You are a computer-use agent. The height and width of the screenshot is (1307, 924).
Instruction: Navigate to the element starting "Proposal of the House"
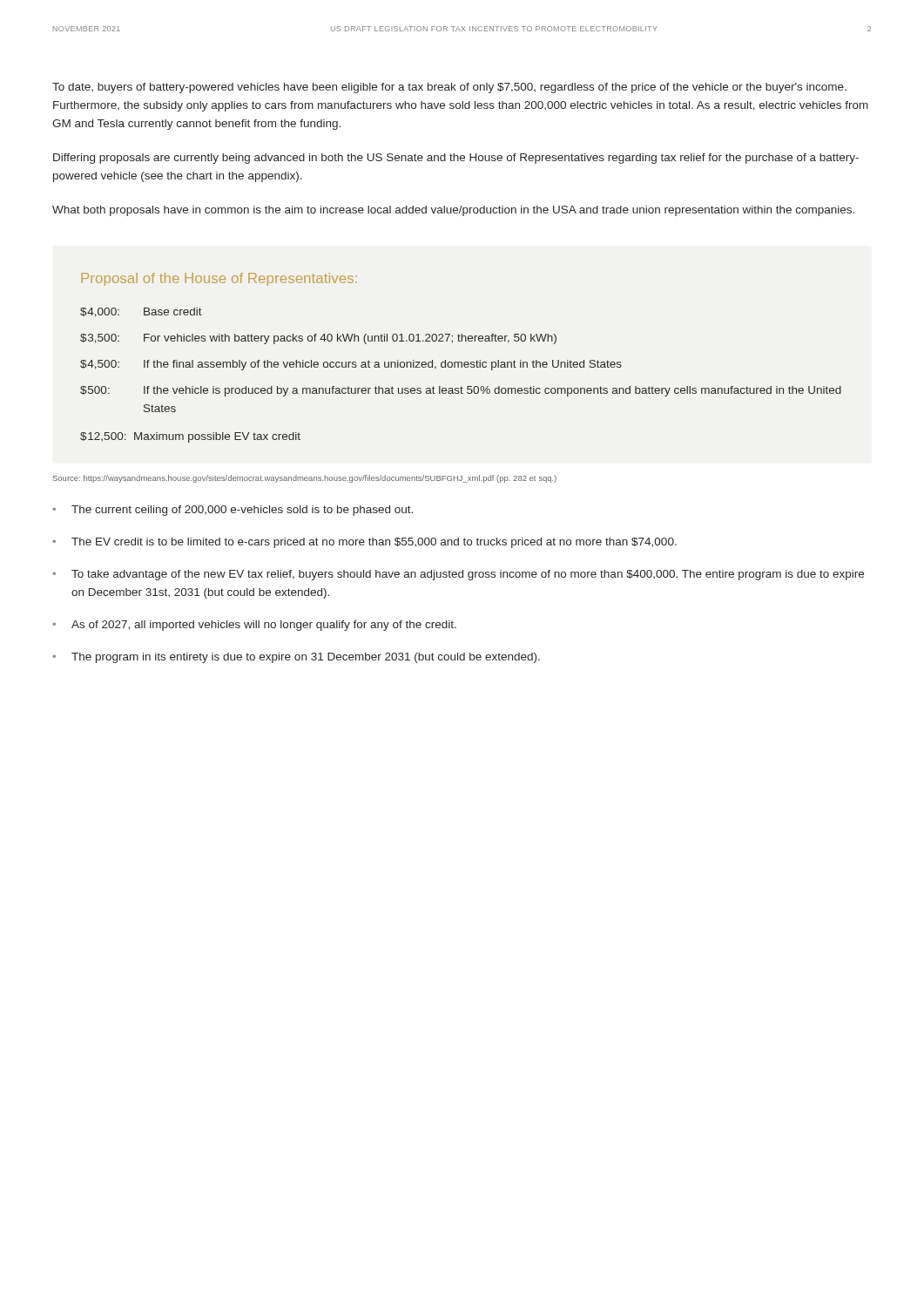click(219, 278)
